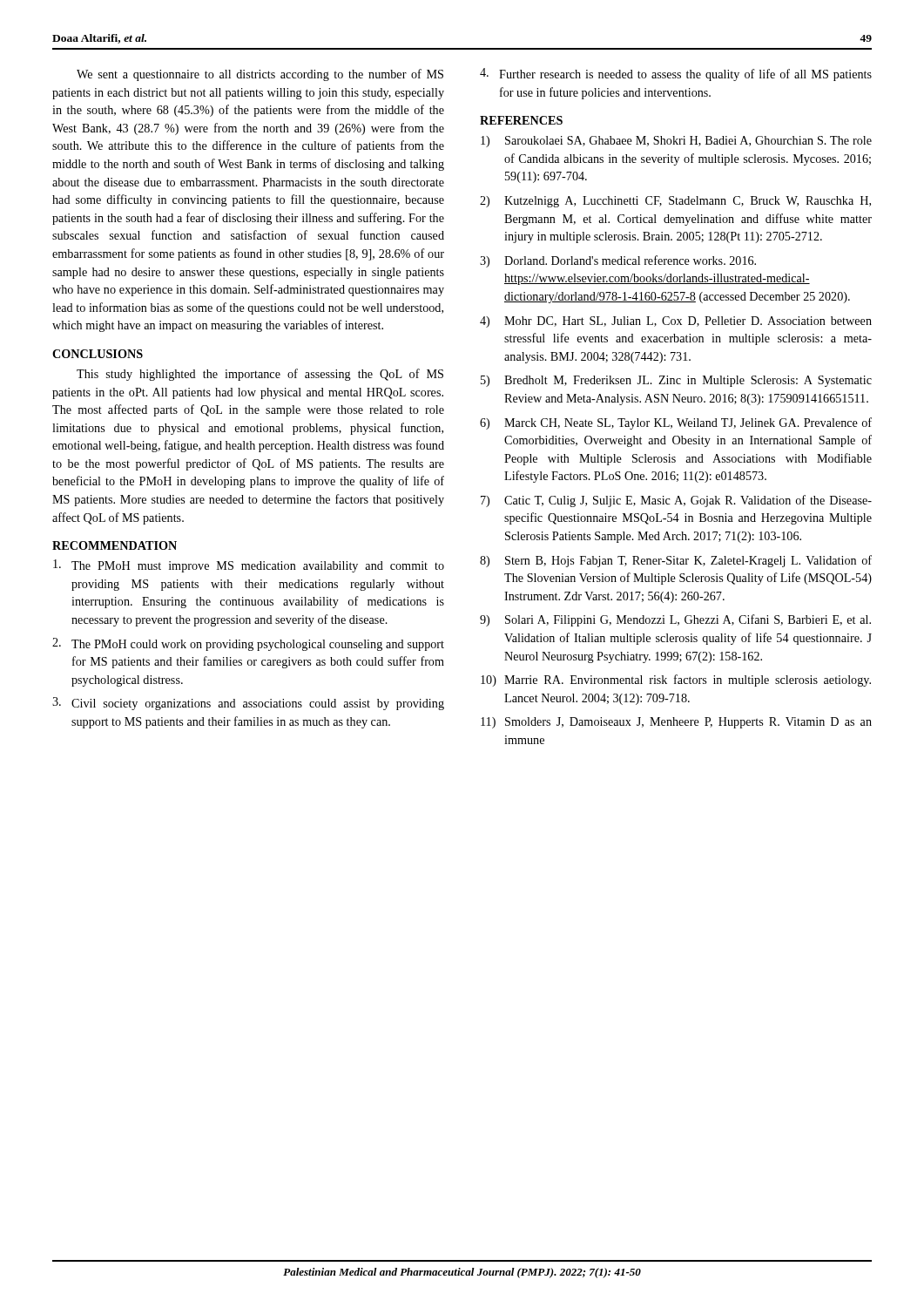924x1307 pixels.
Task: Locate the text block with the text "We sent a questionnaire to all districts"
Action: tap(248, 200)
